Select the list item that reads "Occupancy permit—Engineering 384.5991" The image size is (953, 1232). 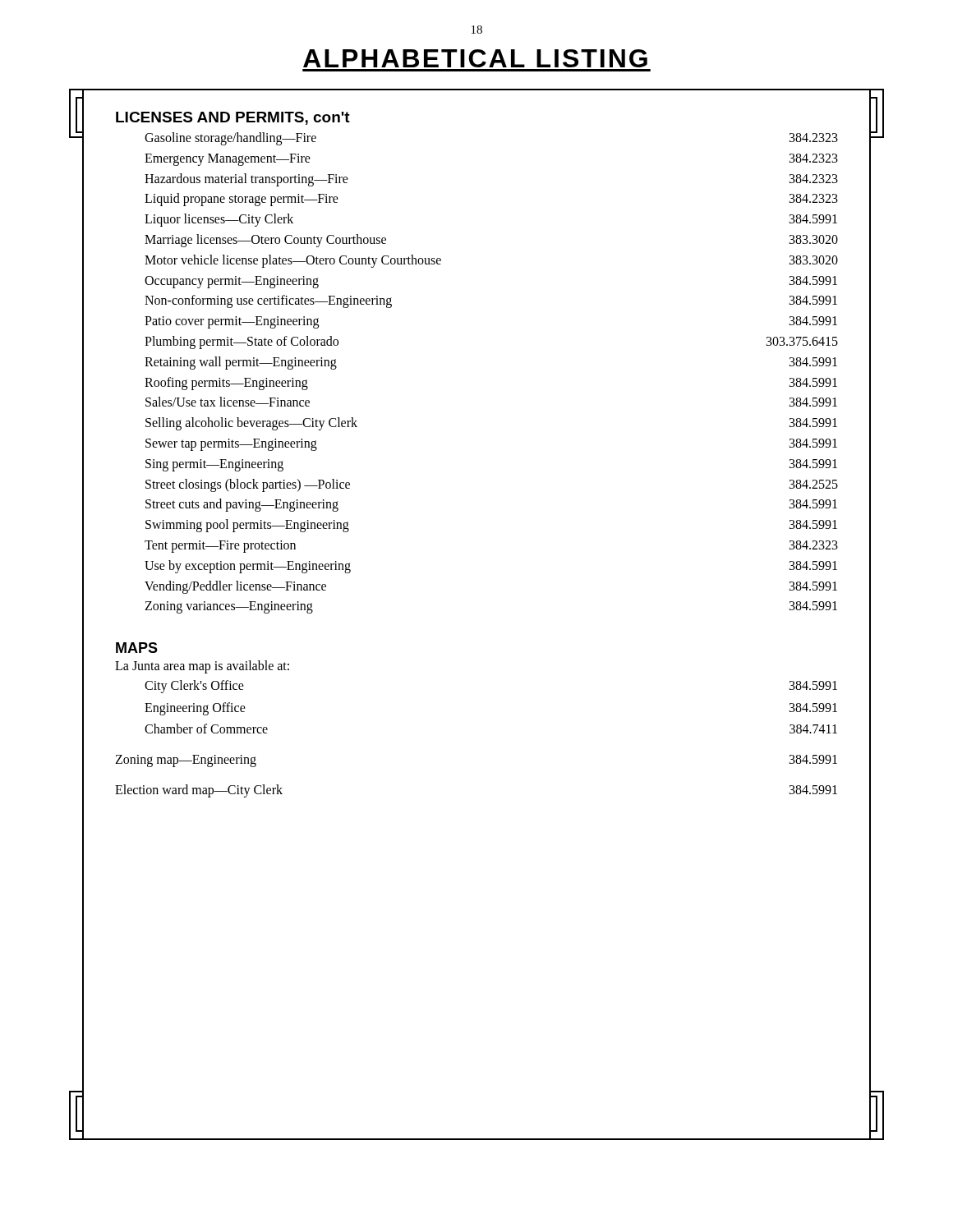coord(235,282)
